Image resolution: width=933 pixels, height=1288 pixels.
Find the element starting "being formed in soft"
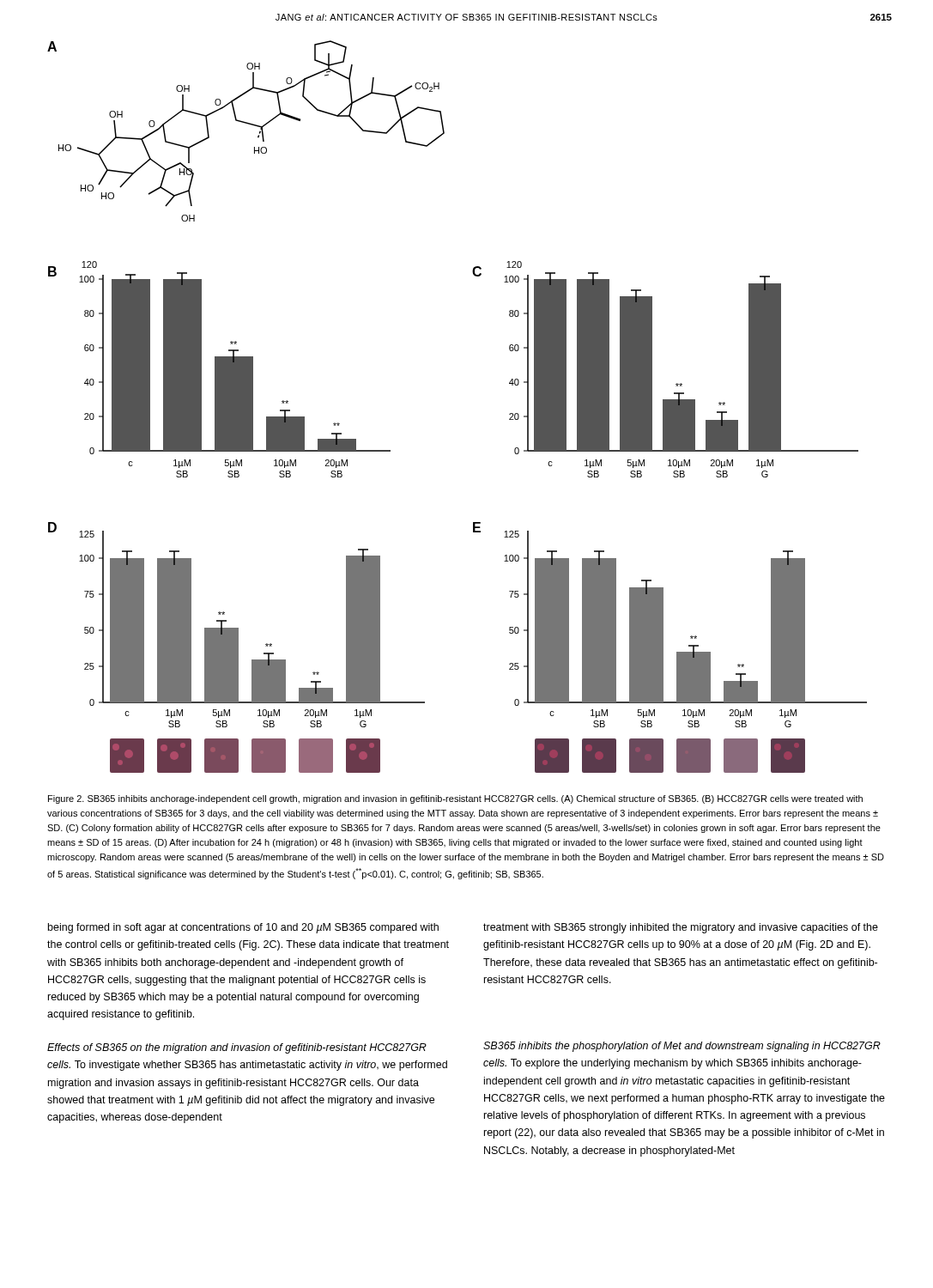[x=248, y=971]
